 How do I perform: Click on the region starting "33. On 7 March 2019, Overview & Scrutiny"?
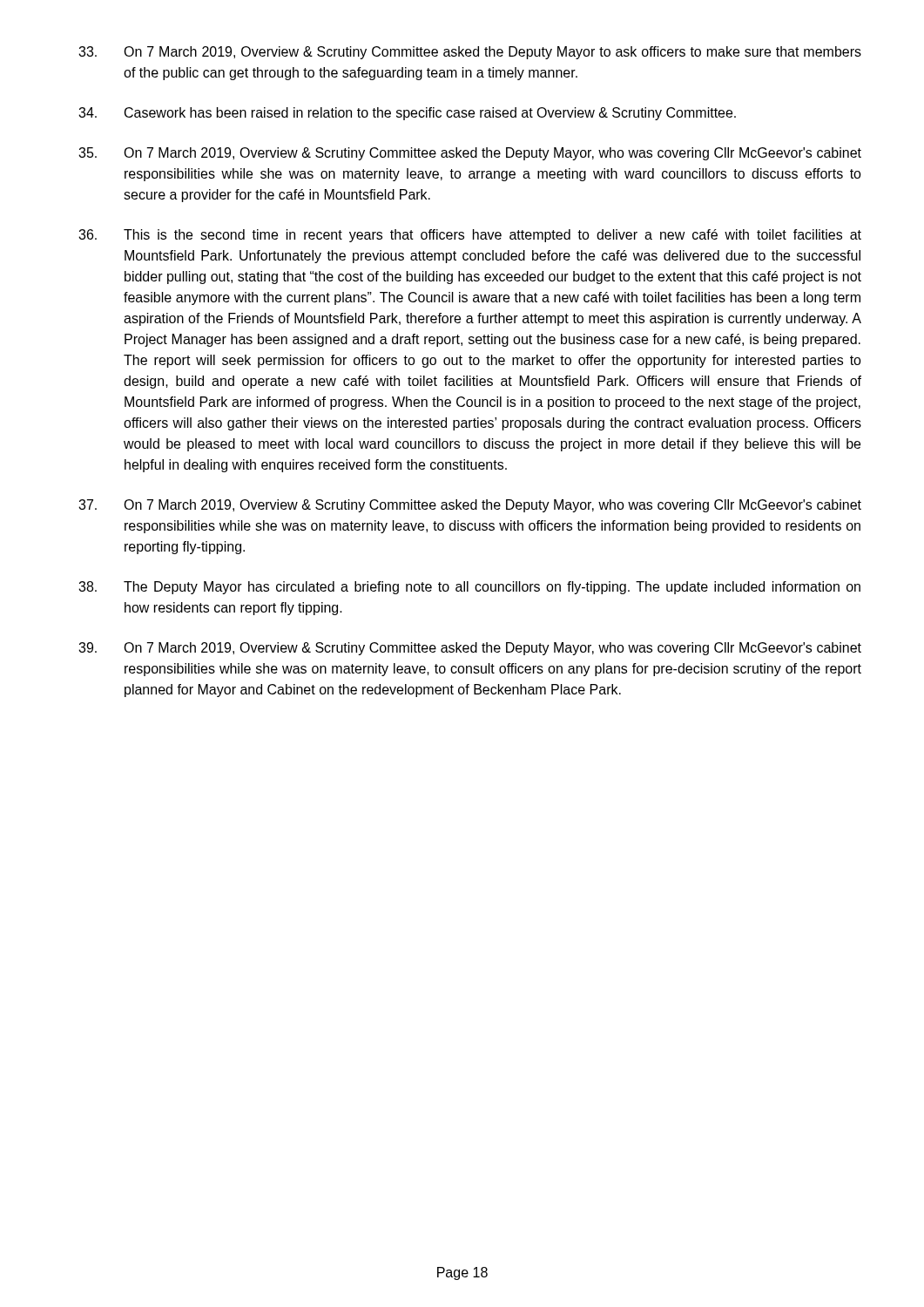click(470, 63)
